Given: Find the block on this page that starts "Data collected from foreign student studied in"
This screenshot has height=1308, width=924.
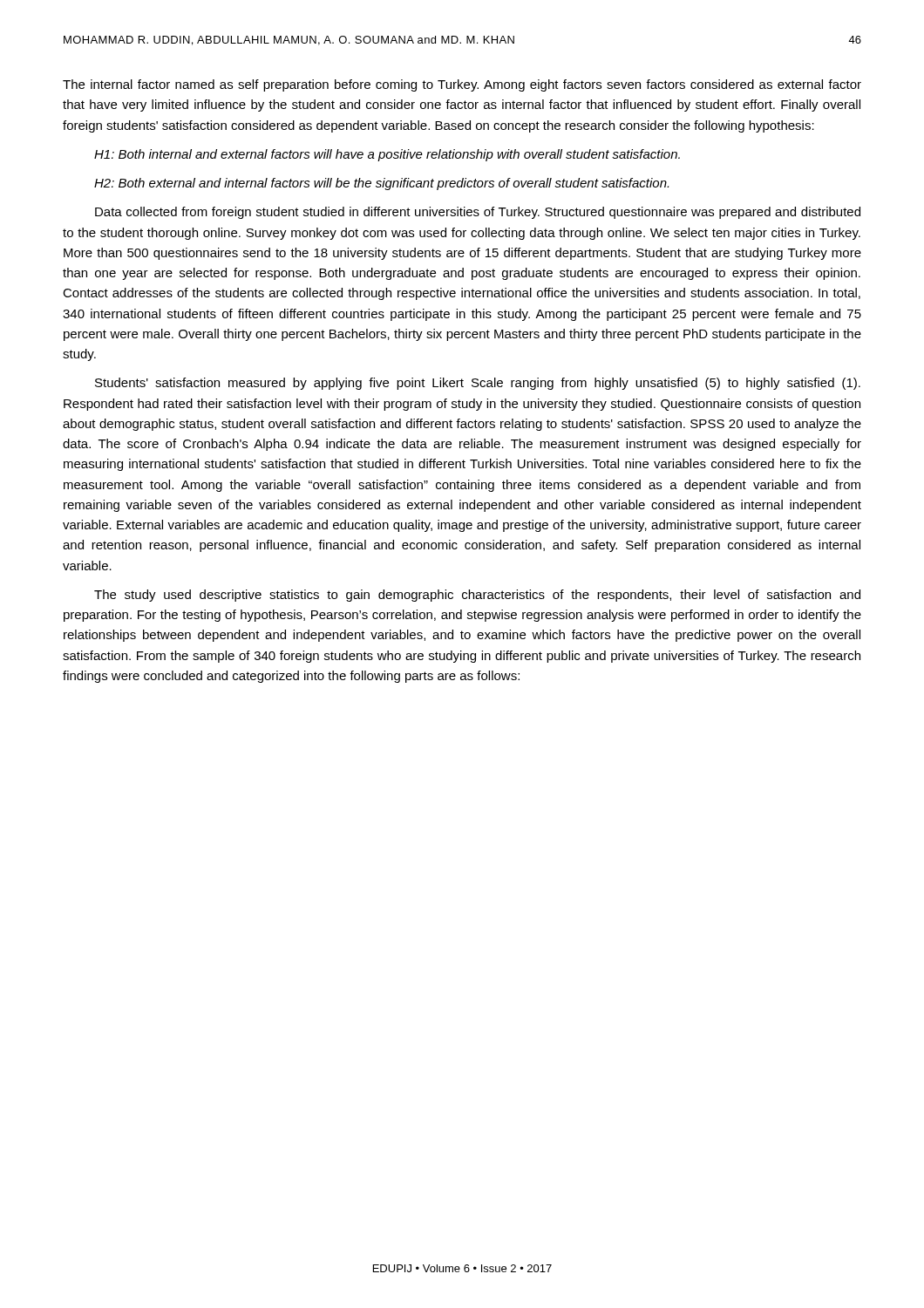Looking at the screenshot, I should pos(462,283).
